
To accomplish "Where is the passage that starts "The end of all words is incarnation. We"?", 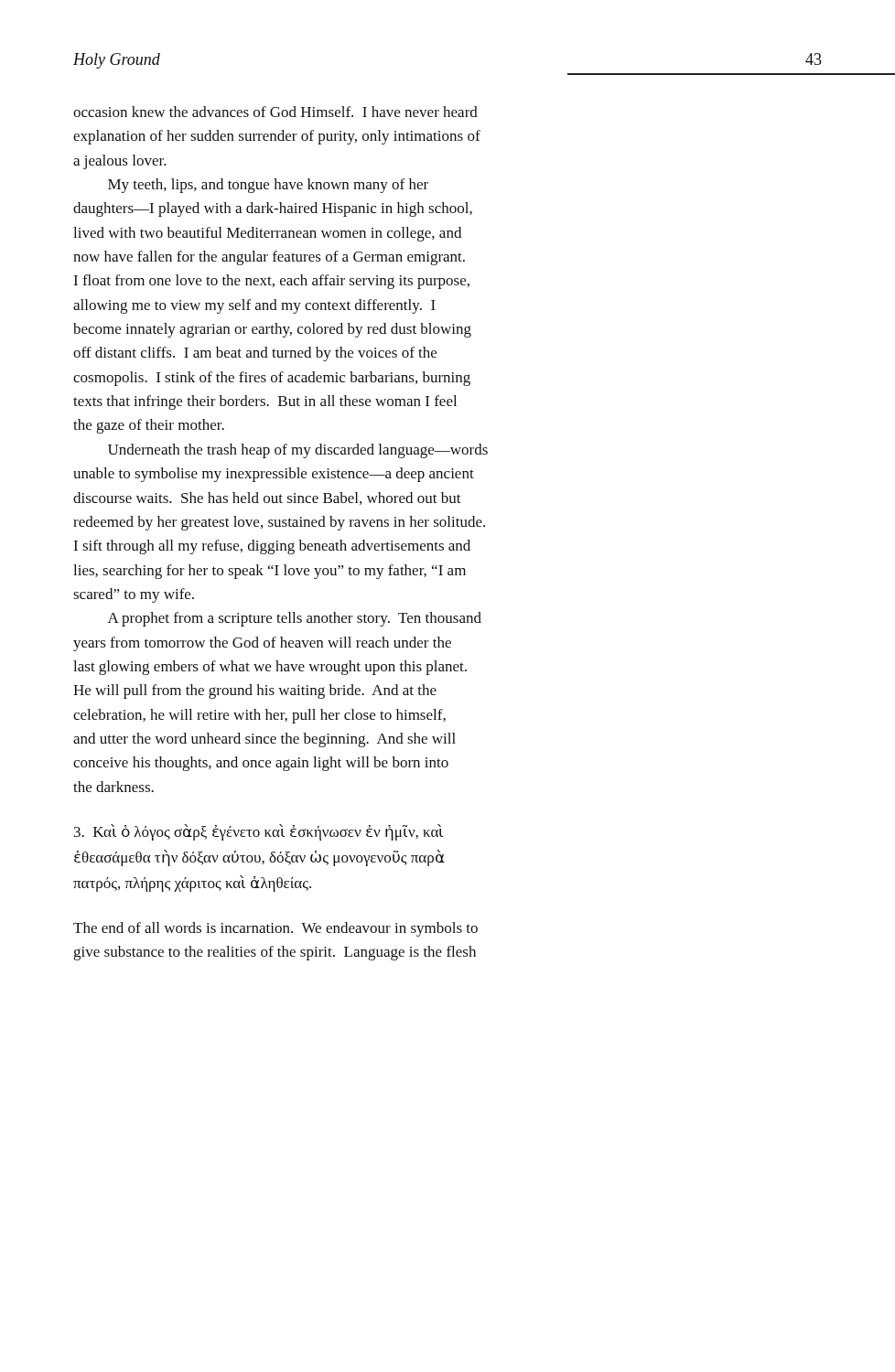I will (x=448, y=941).
